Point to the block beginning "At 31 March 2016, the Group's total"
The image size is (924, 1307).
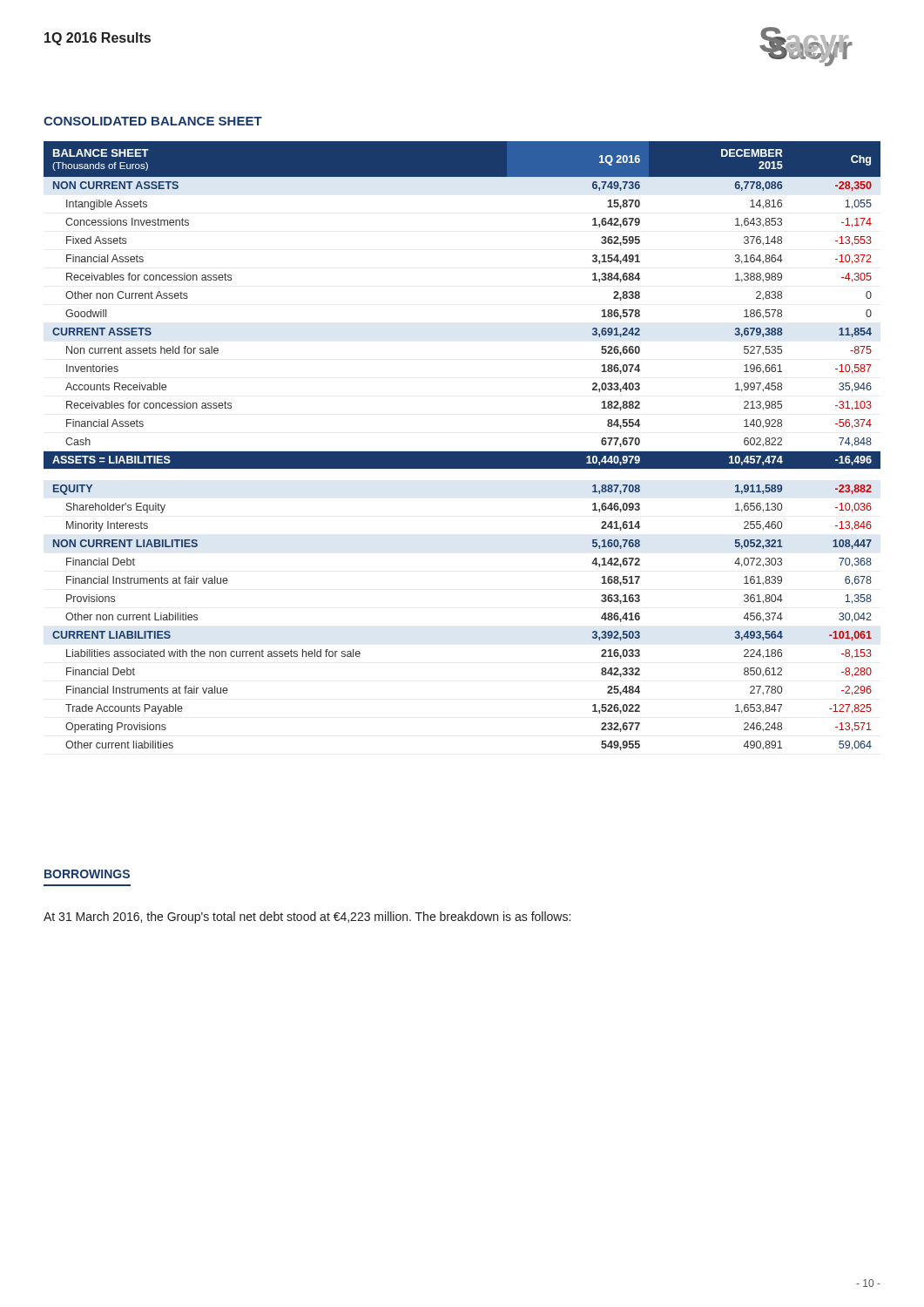[308, 917]
